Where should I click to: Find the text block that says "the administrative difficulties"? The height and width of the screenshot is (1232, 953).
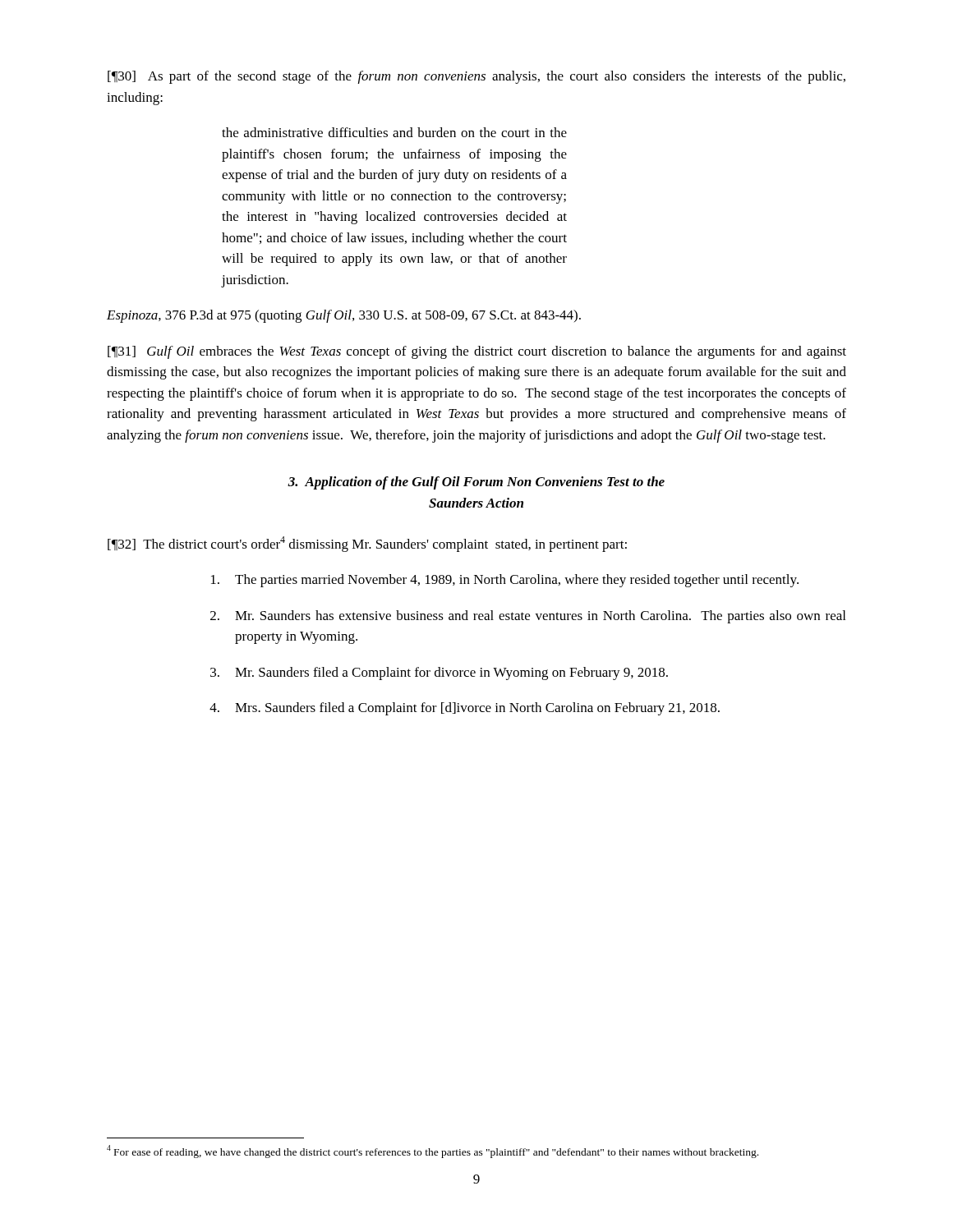[394, 206]
